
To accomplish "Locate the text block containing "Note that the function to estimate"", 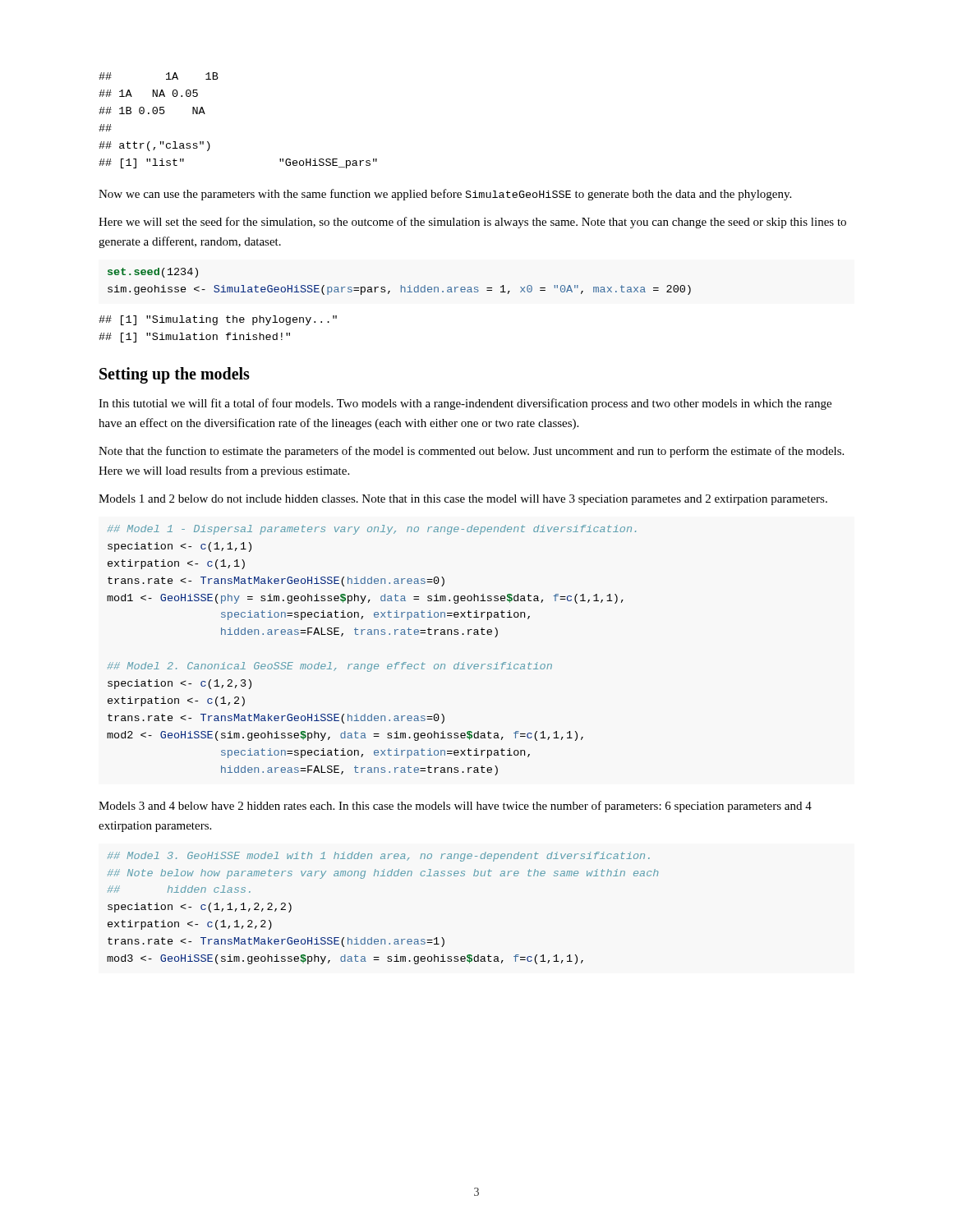I will click(x=476, y=461).
